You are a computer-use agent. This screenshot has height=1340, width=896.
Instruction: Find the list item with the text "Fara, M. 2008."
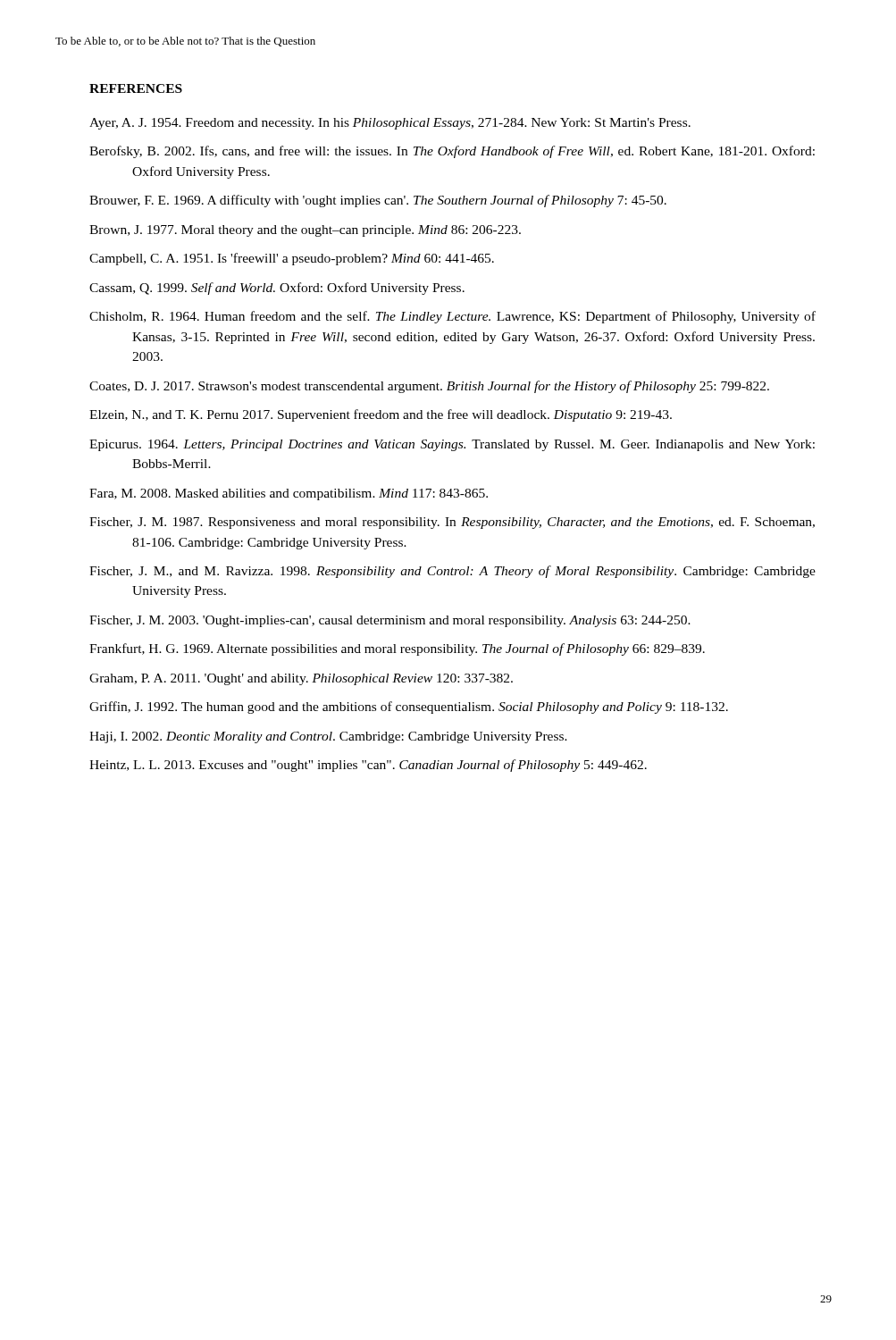coord(289,492)
